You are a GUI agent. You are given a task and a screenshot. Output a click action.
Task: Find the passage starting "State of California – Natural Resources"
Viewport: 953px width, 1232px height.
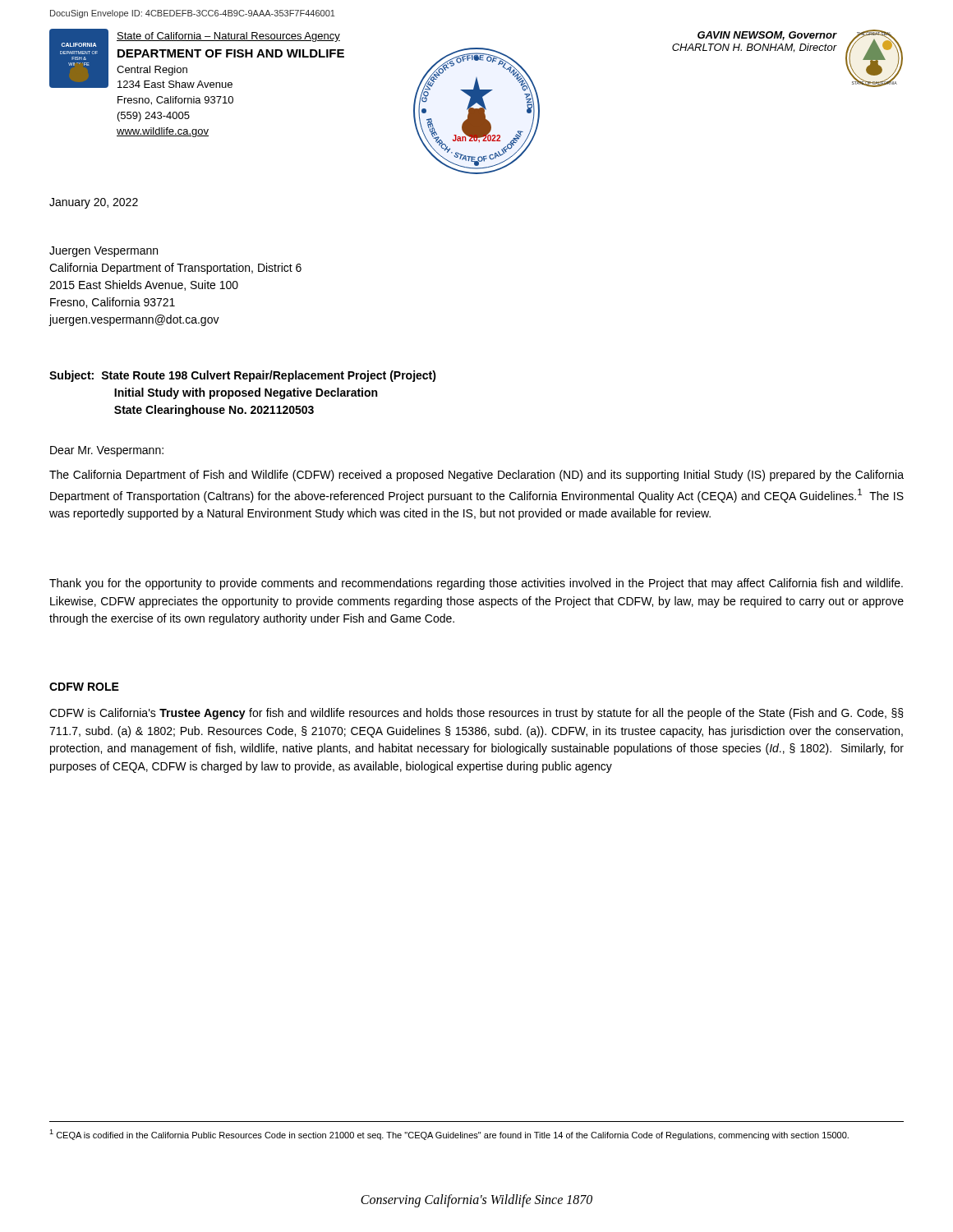pos(228,37)
